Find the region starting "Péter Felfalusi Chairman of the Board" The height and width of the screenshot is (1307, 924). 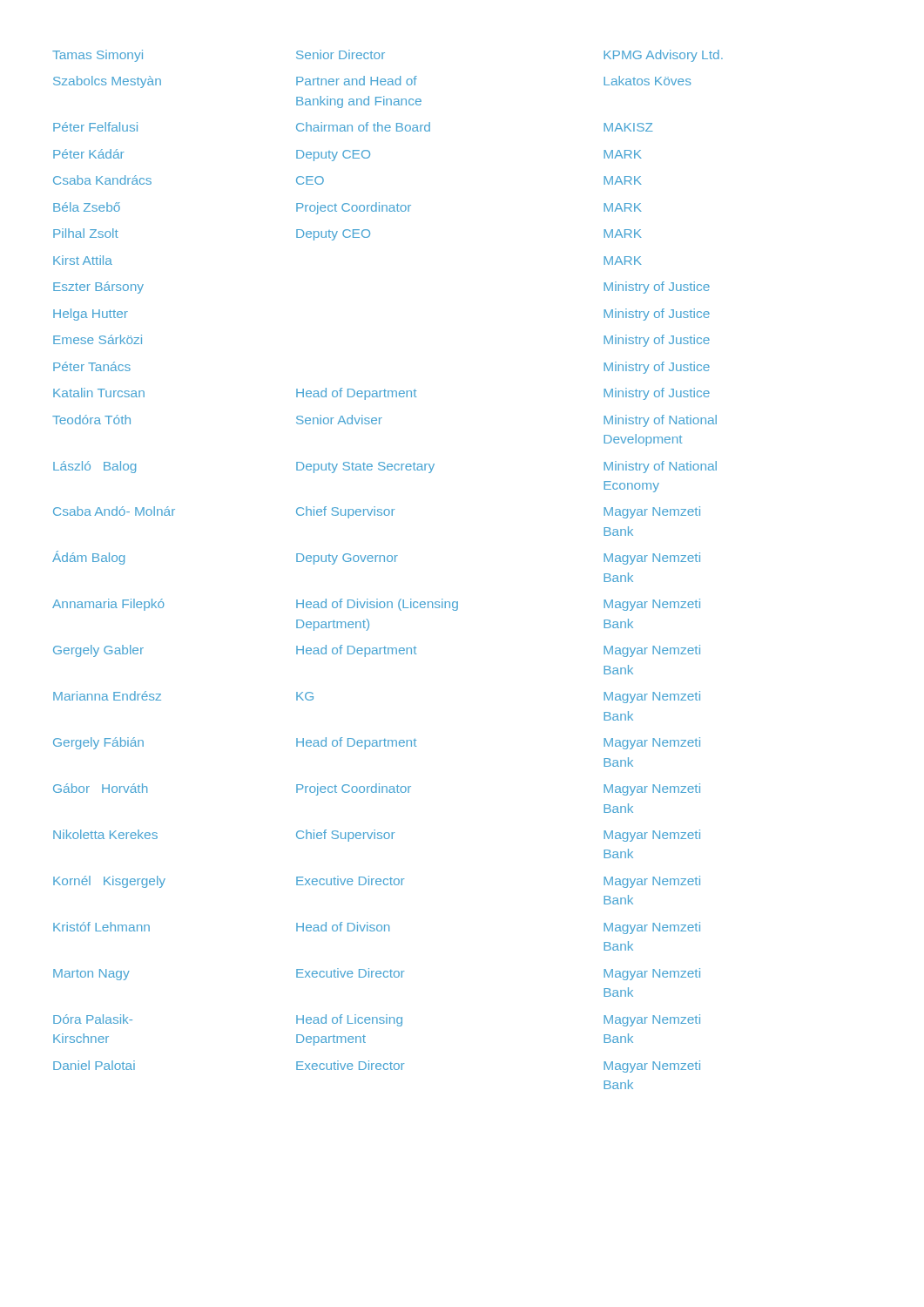coord(353,127)
